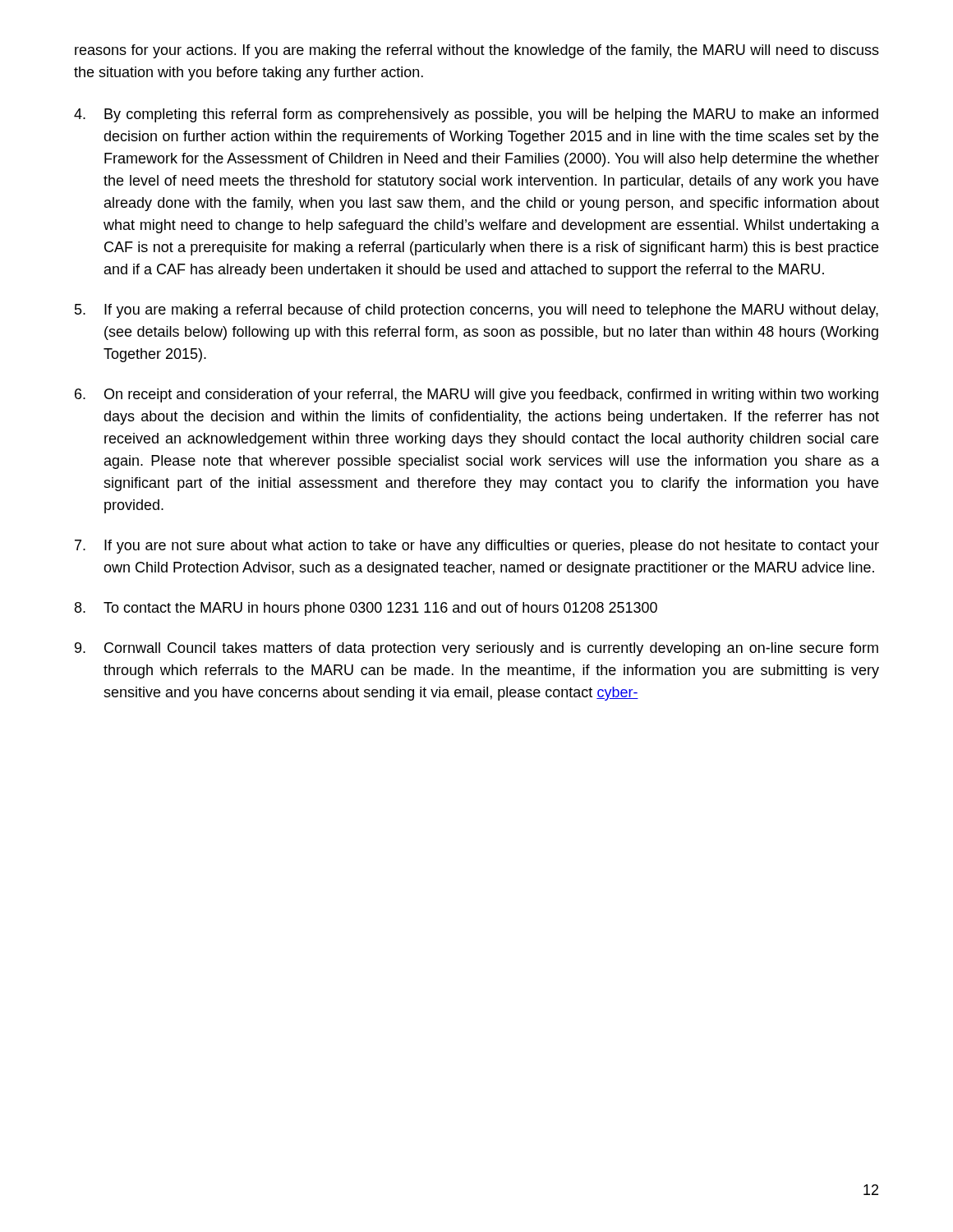Viewport: 953px width, 1232px height.
Task: Click on the list item that reads "6. On receipt and consideration of your"
Action: tap(476, 450)
